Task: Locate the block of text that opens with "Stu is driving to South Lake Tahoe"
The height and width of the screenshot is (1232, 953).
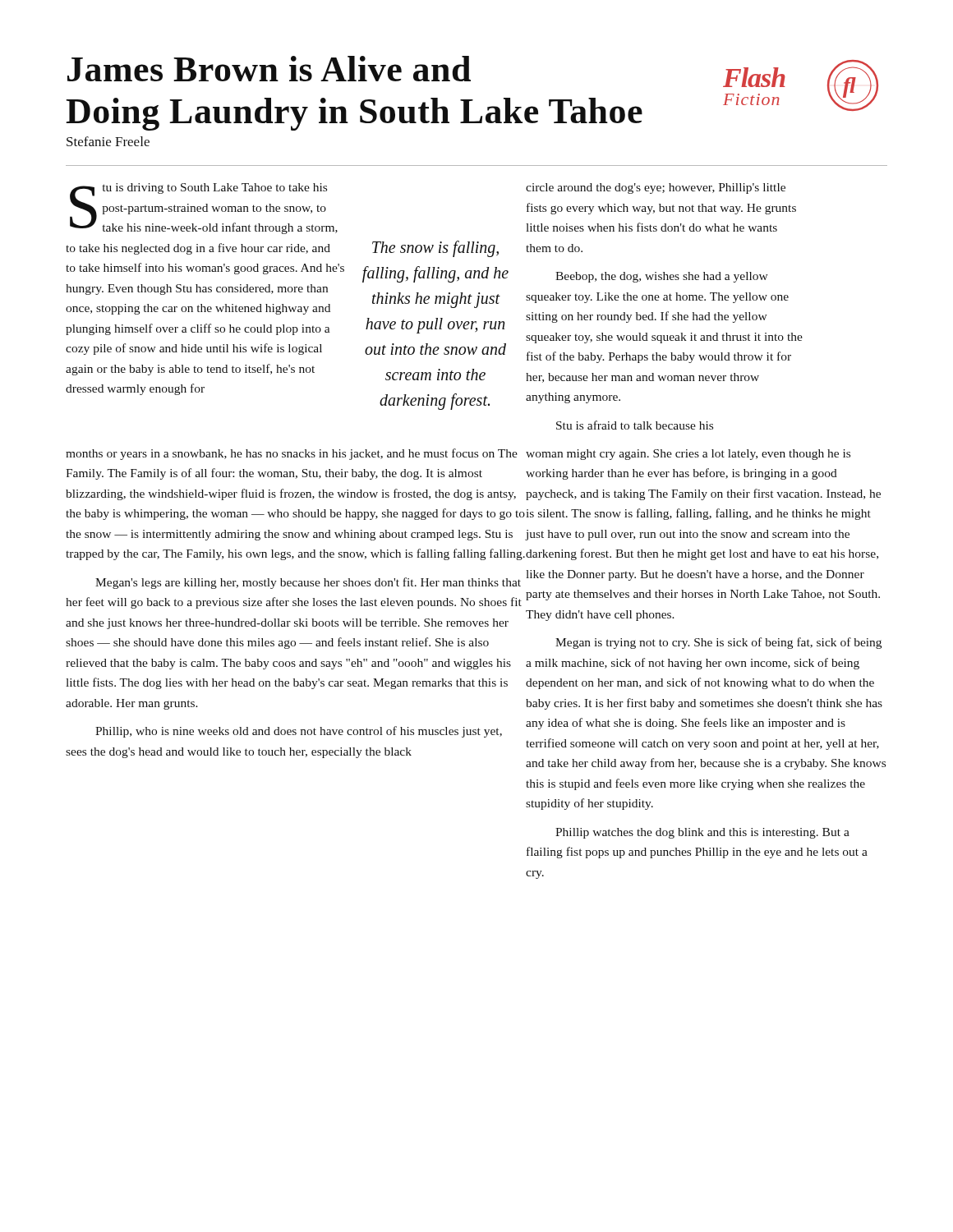Action: [x=205, y=286]
